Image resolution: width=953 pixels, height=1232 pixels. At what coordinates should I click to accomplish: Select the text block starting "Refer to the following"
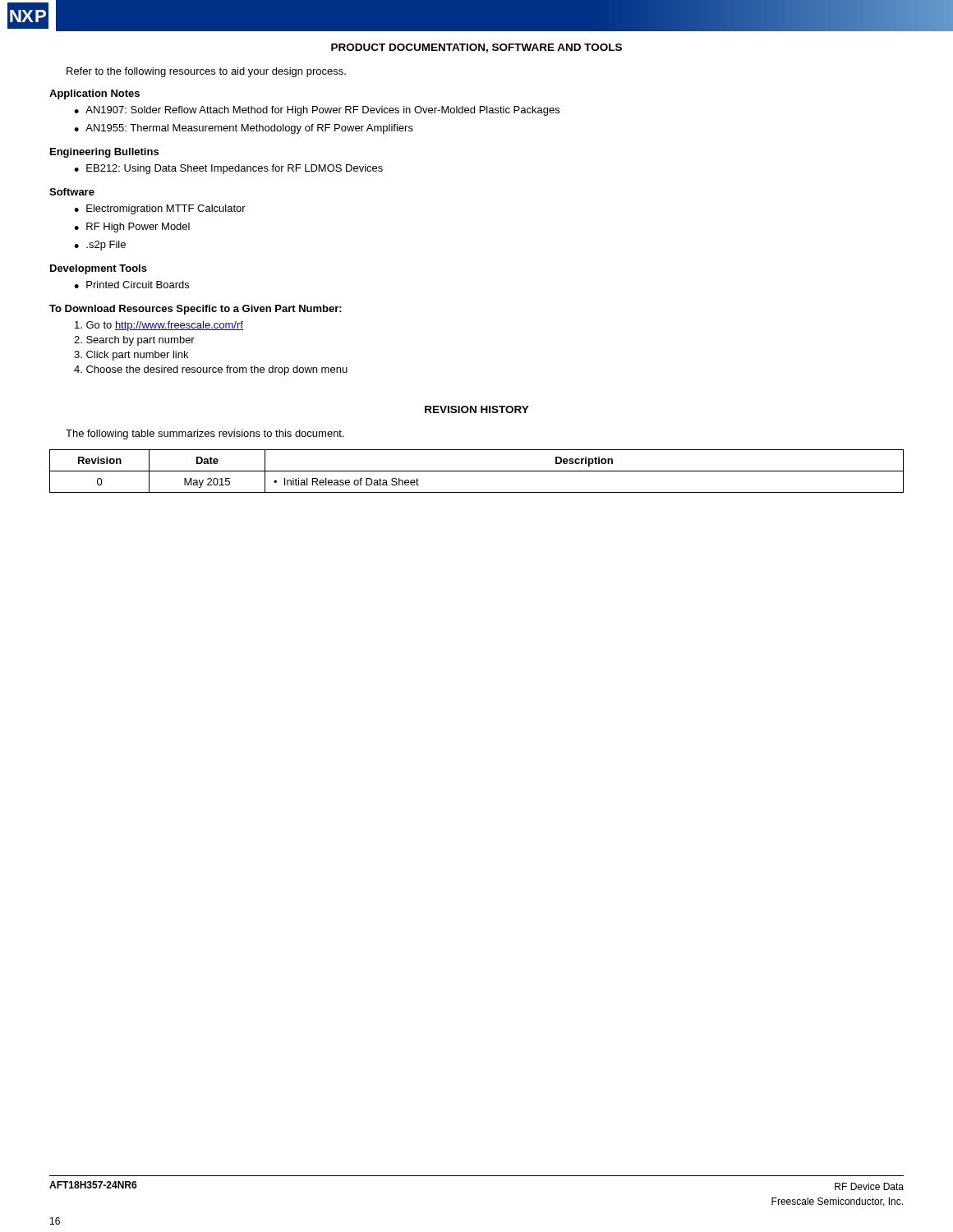click(x=206, y=71)
